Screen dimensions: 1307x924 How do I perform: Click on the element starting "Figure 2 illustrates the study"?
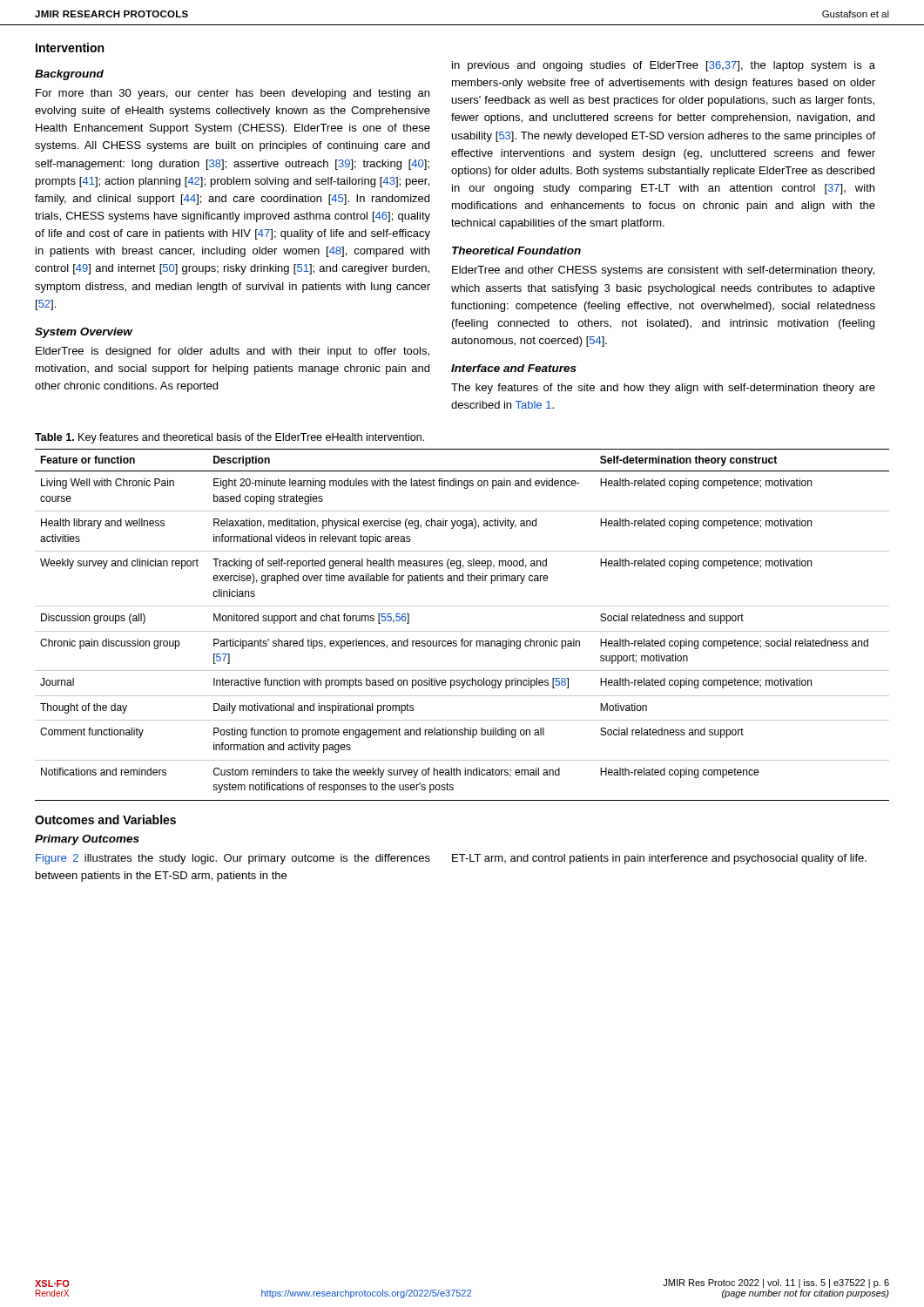coord(233,866)
